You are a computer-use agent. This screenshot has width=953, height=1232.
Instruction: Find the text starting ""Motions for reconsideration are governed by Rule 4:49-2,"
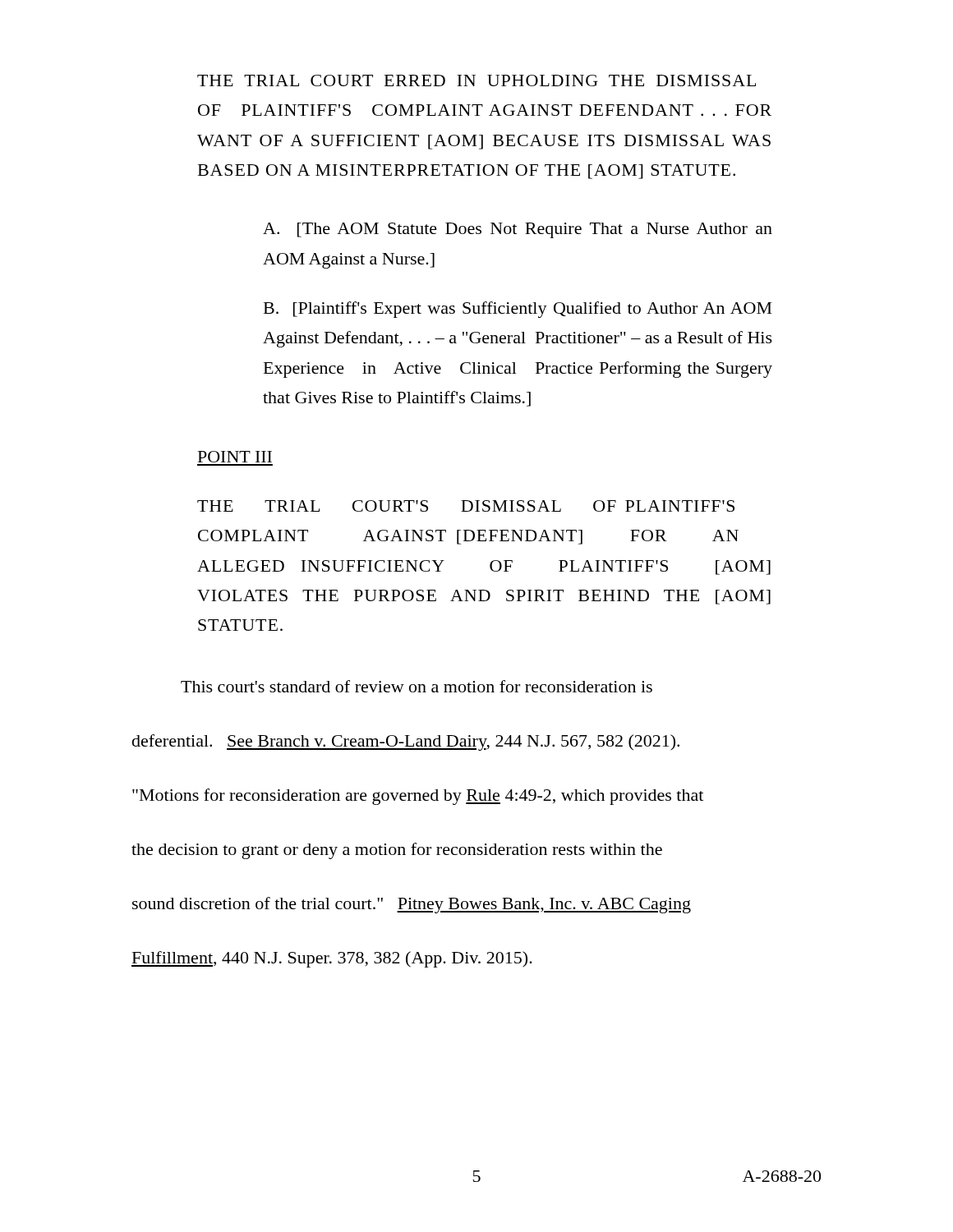[x=417, y=794]
